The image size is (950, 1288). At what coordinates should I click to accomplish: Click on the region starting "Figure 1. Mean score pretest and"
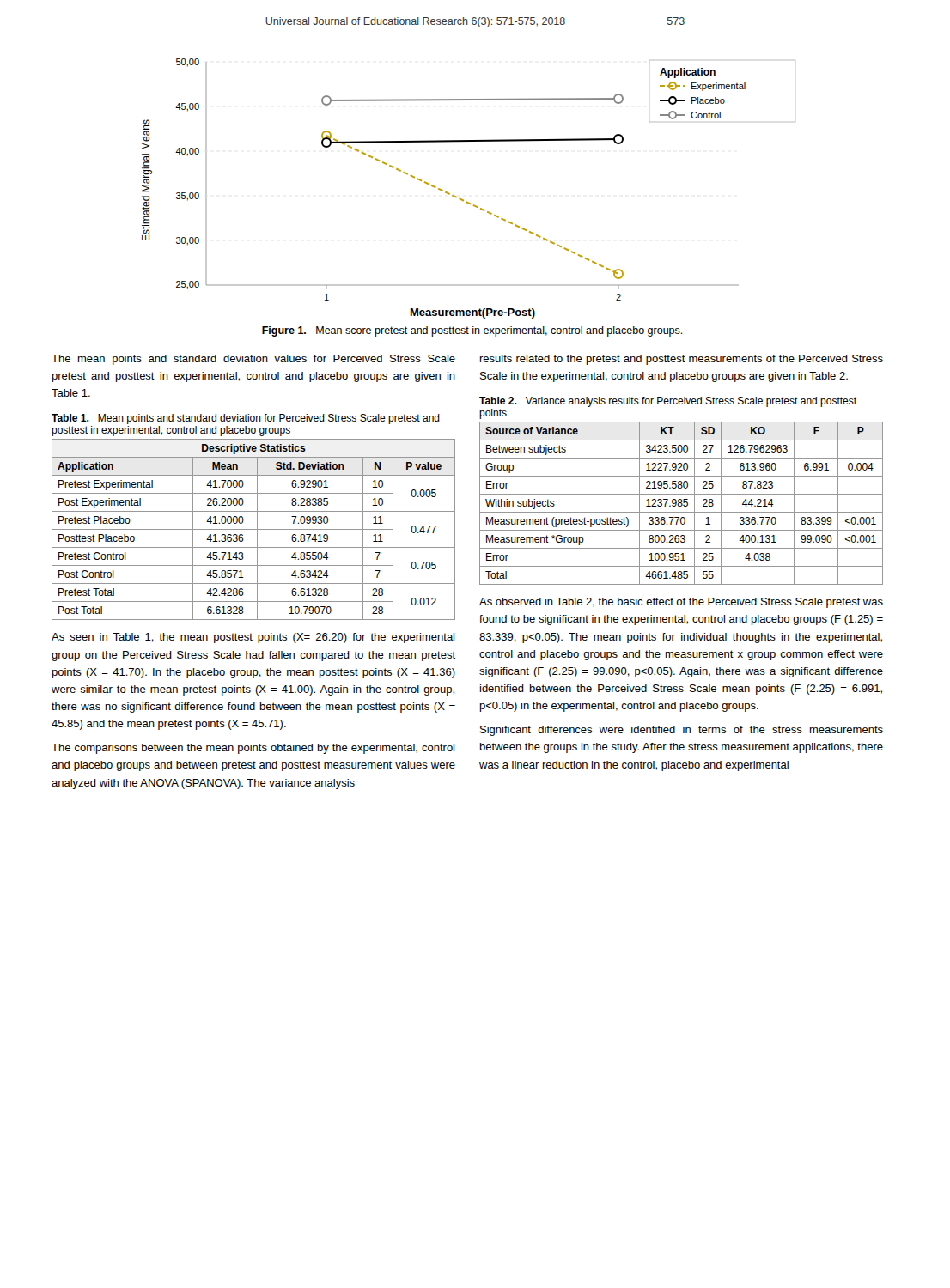[472, 331]
